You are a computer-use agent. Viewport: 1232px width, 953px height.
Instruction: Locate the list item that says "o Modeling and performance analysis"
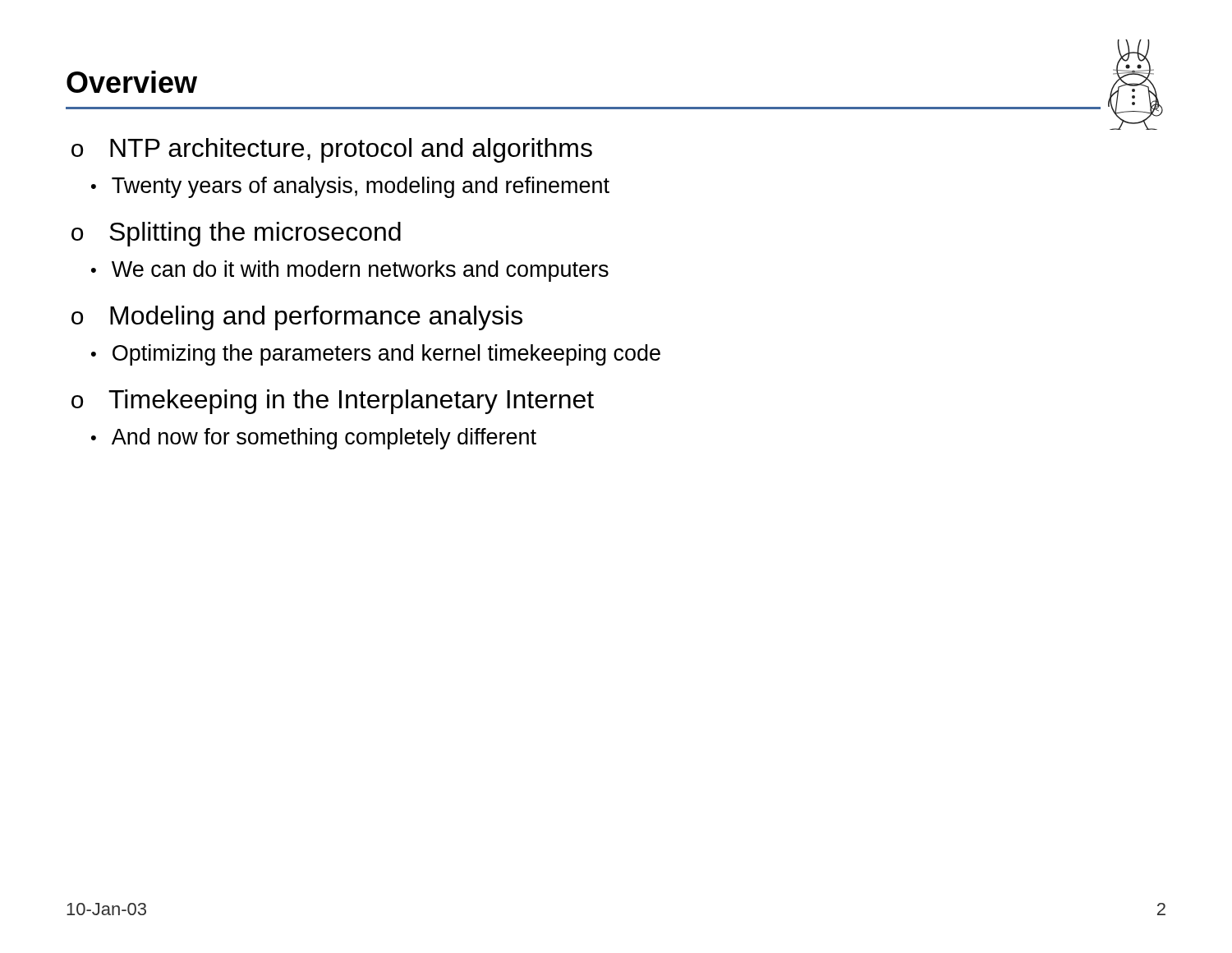pos(295,316)
